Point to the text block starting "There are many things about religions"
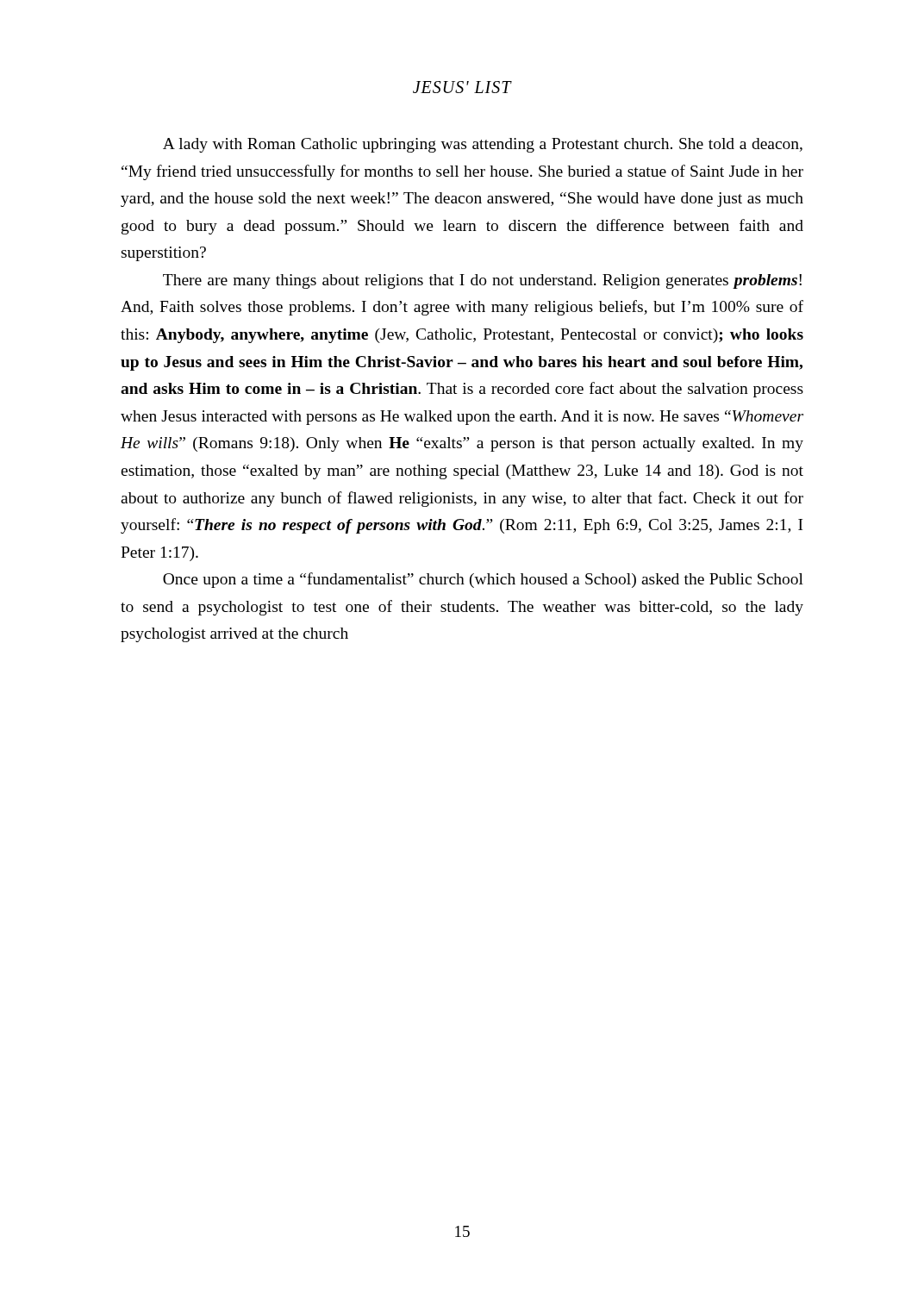Image resolution: width=924 pixels, height=1293 pixels. click(x=462, y=416)
